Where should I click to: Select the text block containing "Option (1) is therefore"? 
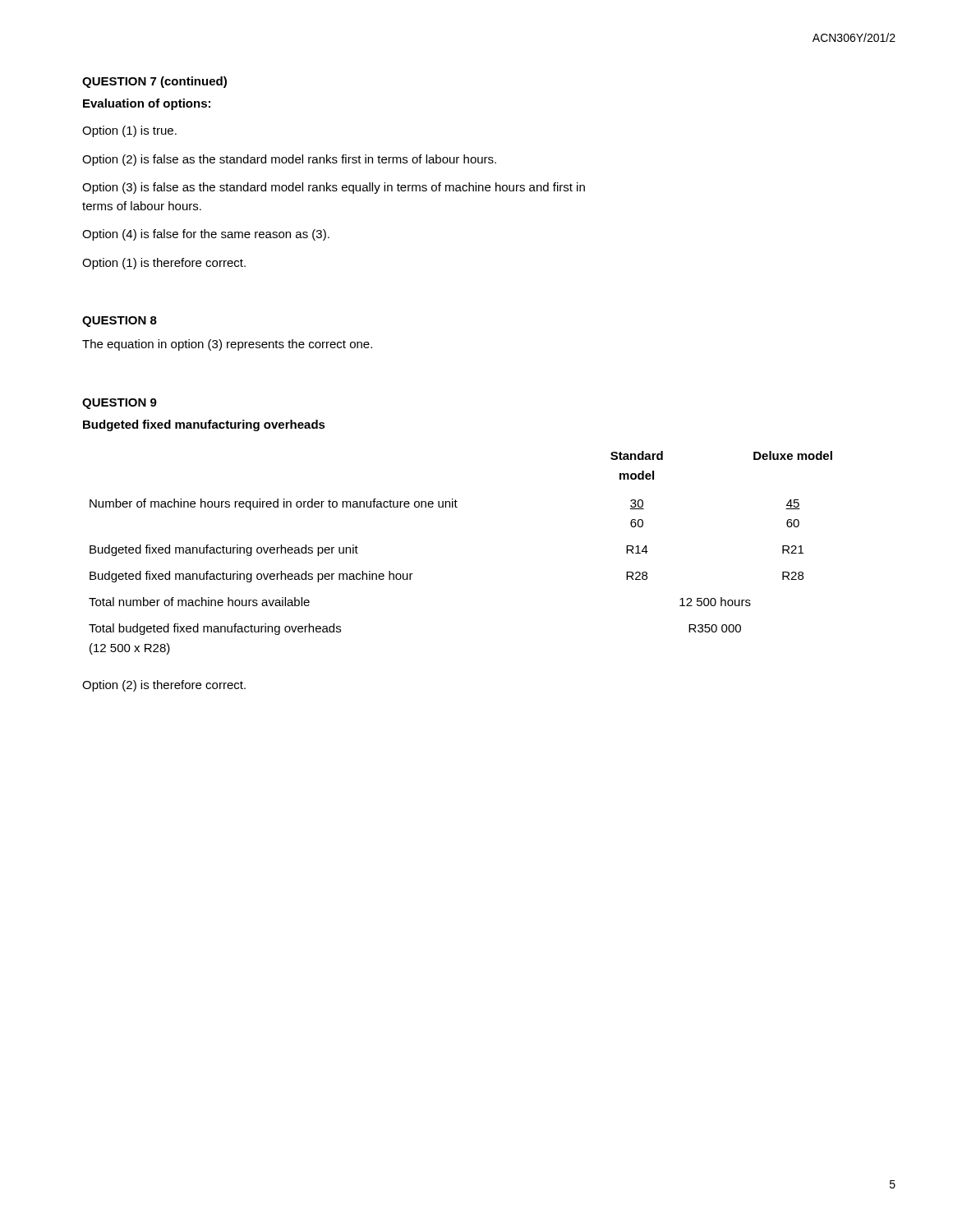[164, 262]
